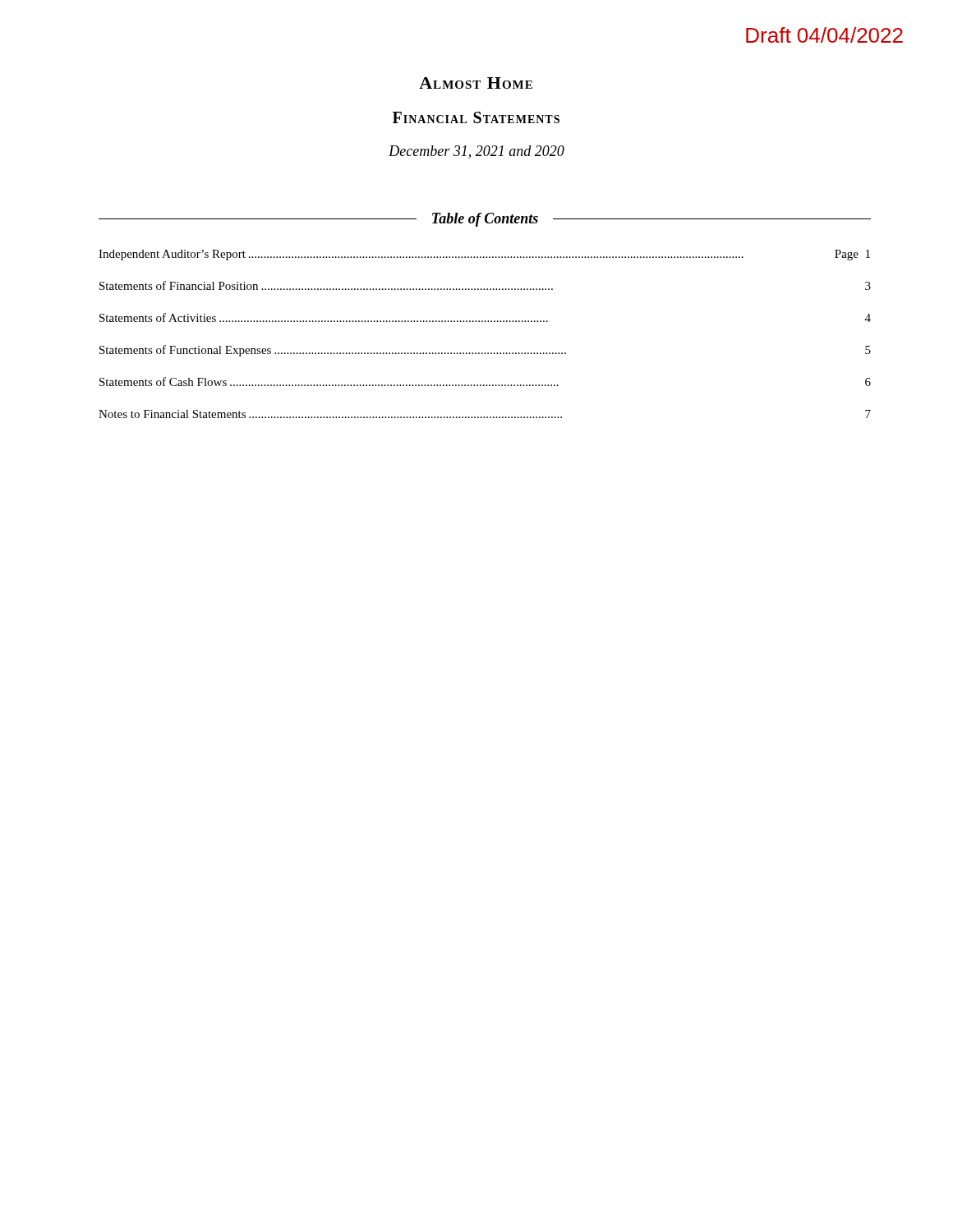The width and height of the screenshot is (953, 1232).
Task: Locate the list item containing "Statements of Functional Expenses"
Action: (485, 350)
